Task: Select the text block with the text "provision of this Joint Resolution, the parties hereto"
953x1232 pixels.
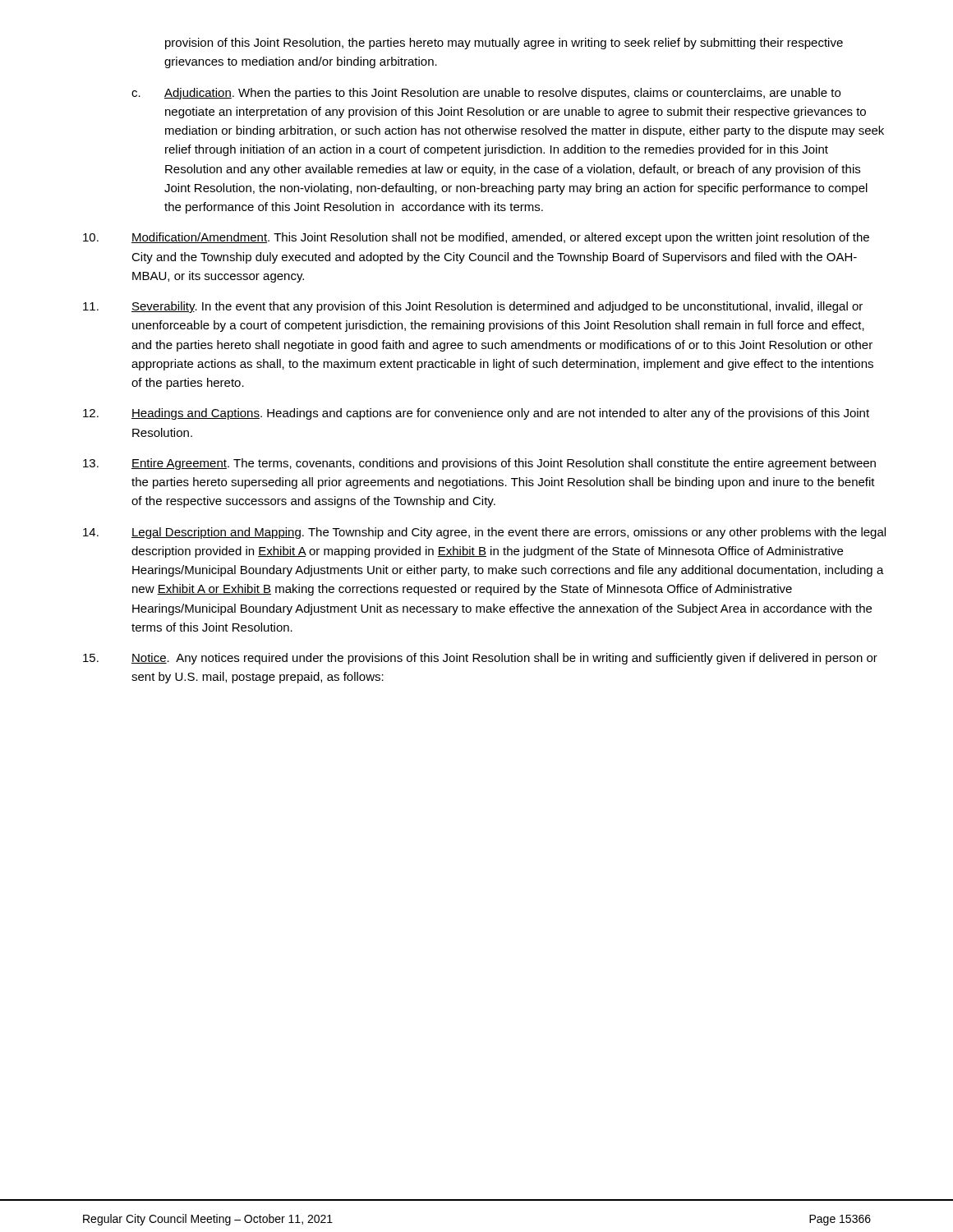Action: click(x=504, y=52)
